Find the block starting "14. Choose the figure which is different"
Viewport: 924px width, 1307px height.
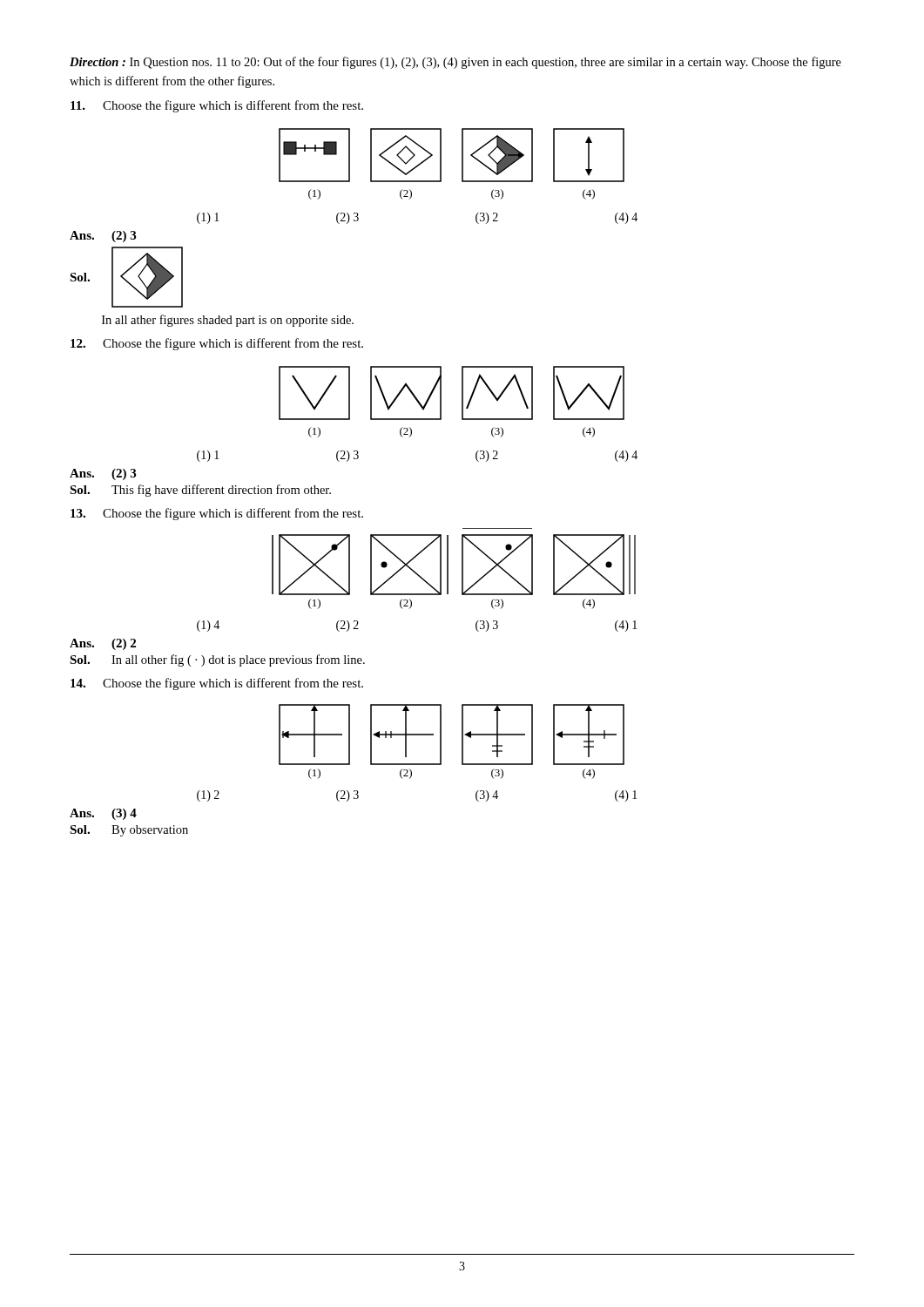point(217,683)
